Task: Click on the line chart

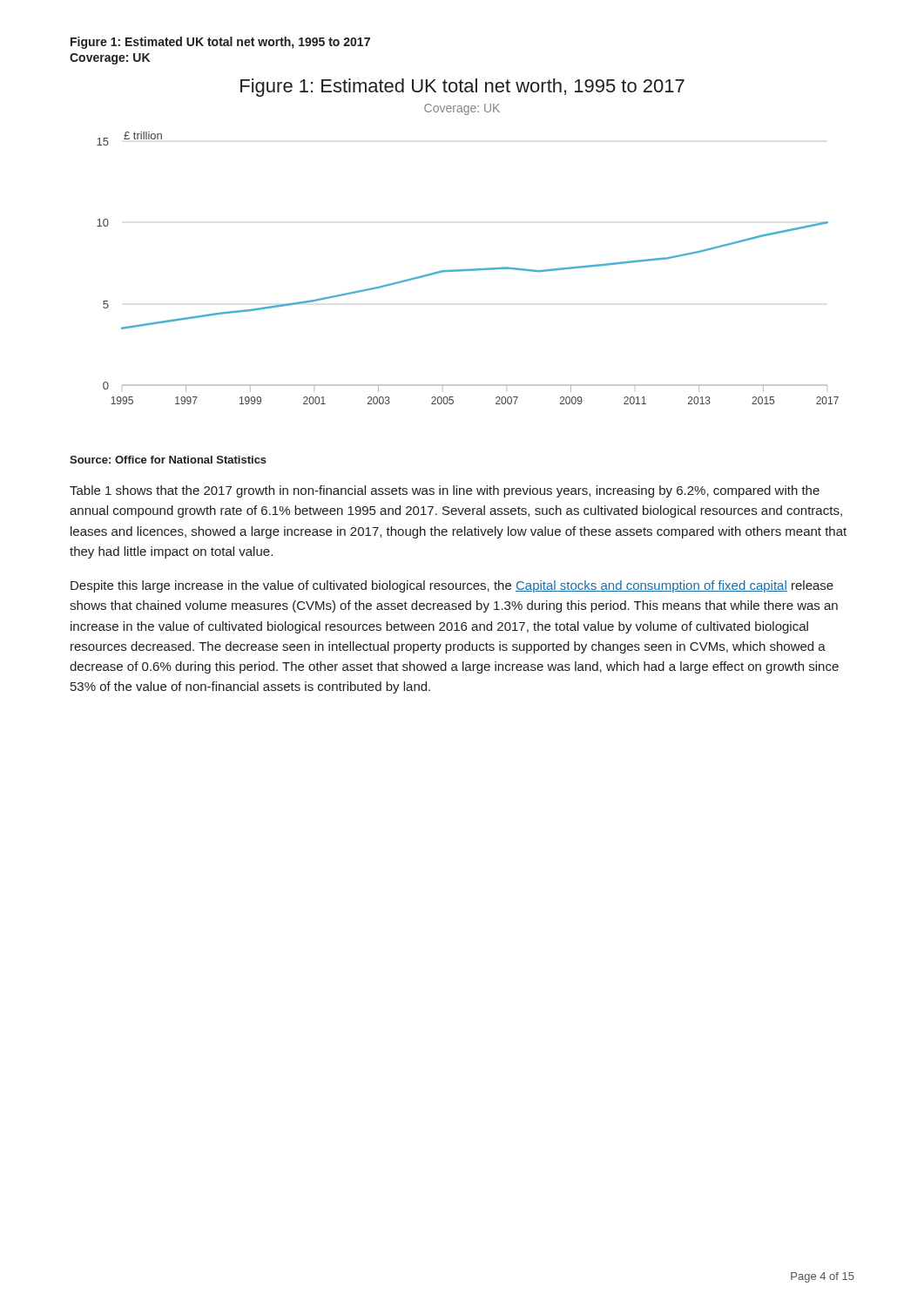Action: [x=462, y=256]
